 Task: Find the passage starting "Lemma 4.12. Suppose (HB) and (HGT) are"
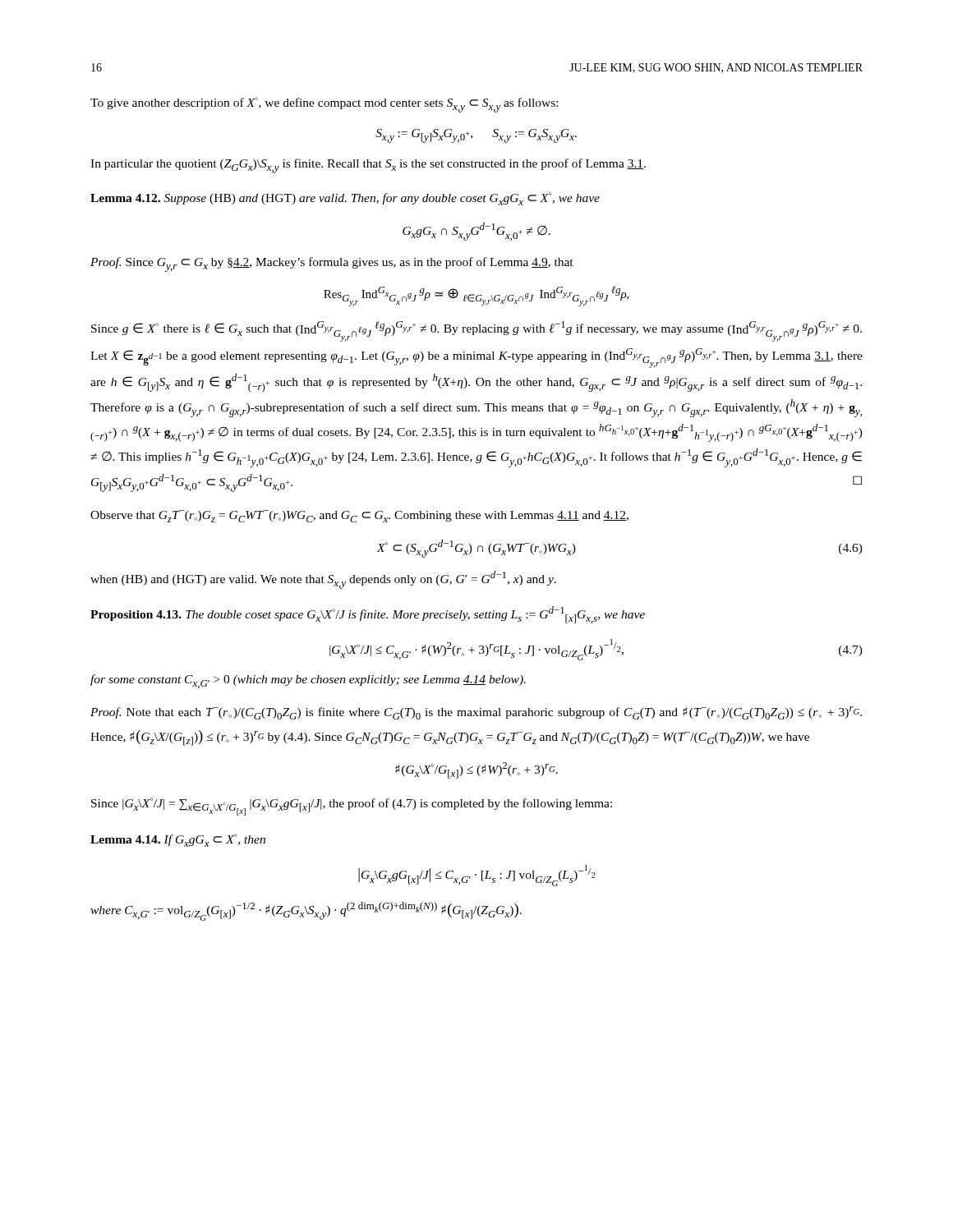click(476, 215)
